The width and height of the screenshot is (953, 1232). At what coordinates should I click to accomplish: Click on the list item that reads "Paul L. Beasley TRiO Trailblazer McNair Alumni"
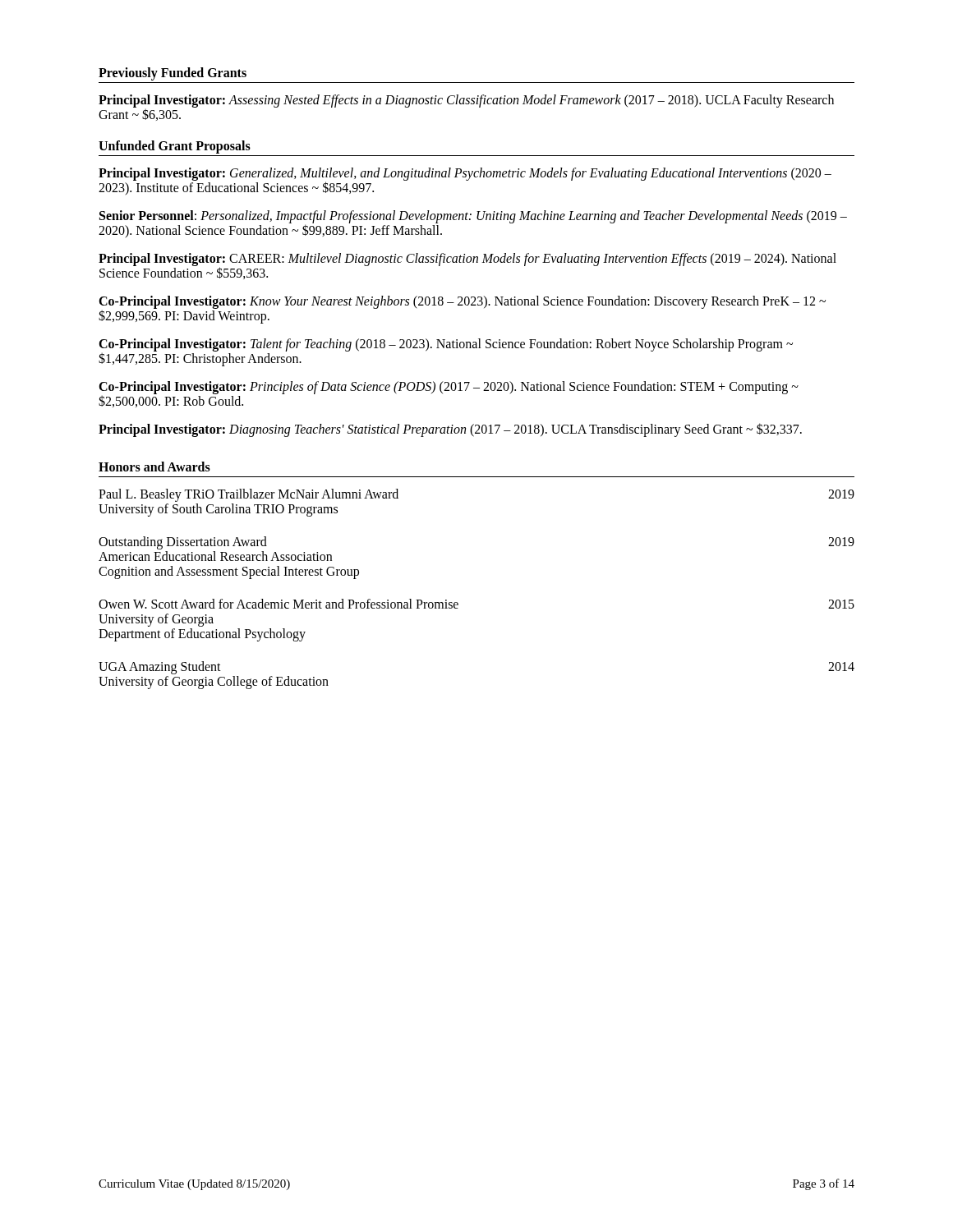pos(244,495)
